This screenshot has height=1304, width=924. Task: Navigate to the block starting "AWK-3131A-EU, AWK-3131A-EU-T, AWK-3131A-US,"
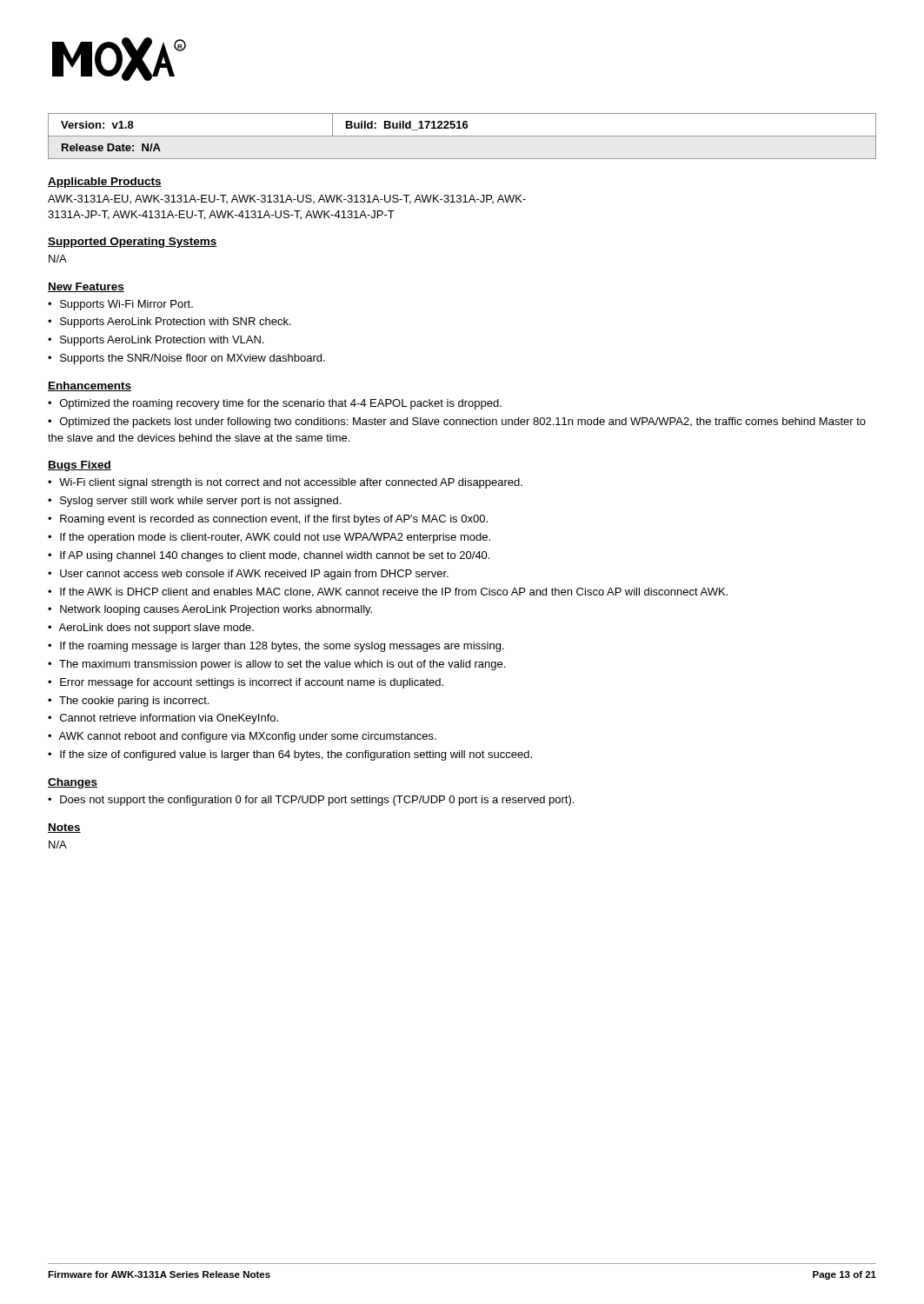pyautogui.click(x=287, y=207)
